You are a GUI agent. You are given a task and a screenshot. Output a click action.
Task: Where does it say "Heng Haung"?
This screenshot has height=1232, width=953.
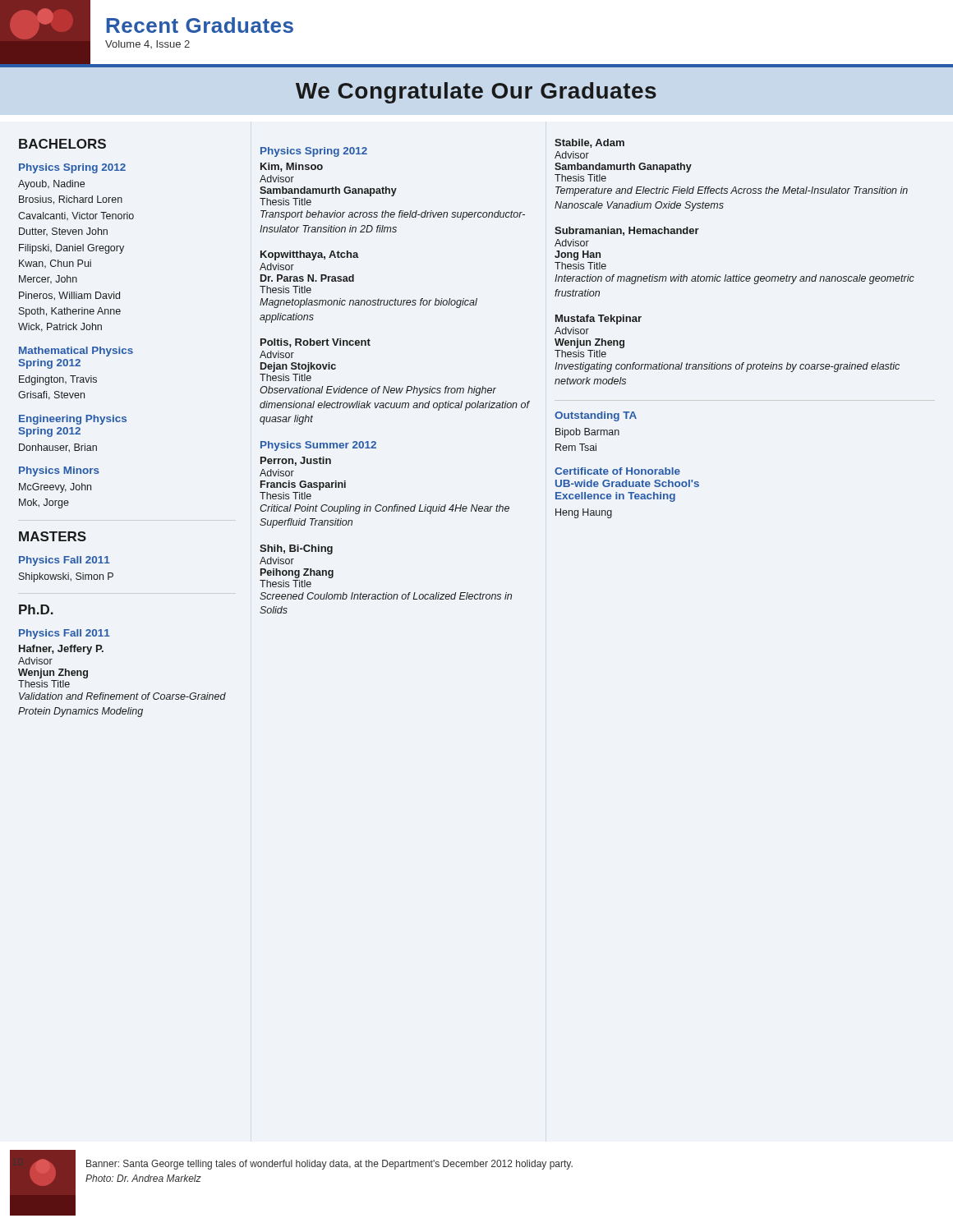583,512
